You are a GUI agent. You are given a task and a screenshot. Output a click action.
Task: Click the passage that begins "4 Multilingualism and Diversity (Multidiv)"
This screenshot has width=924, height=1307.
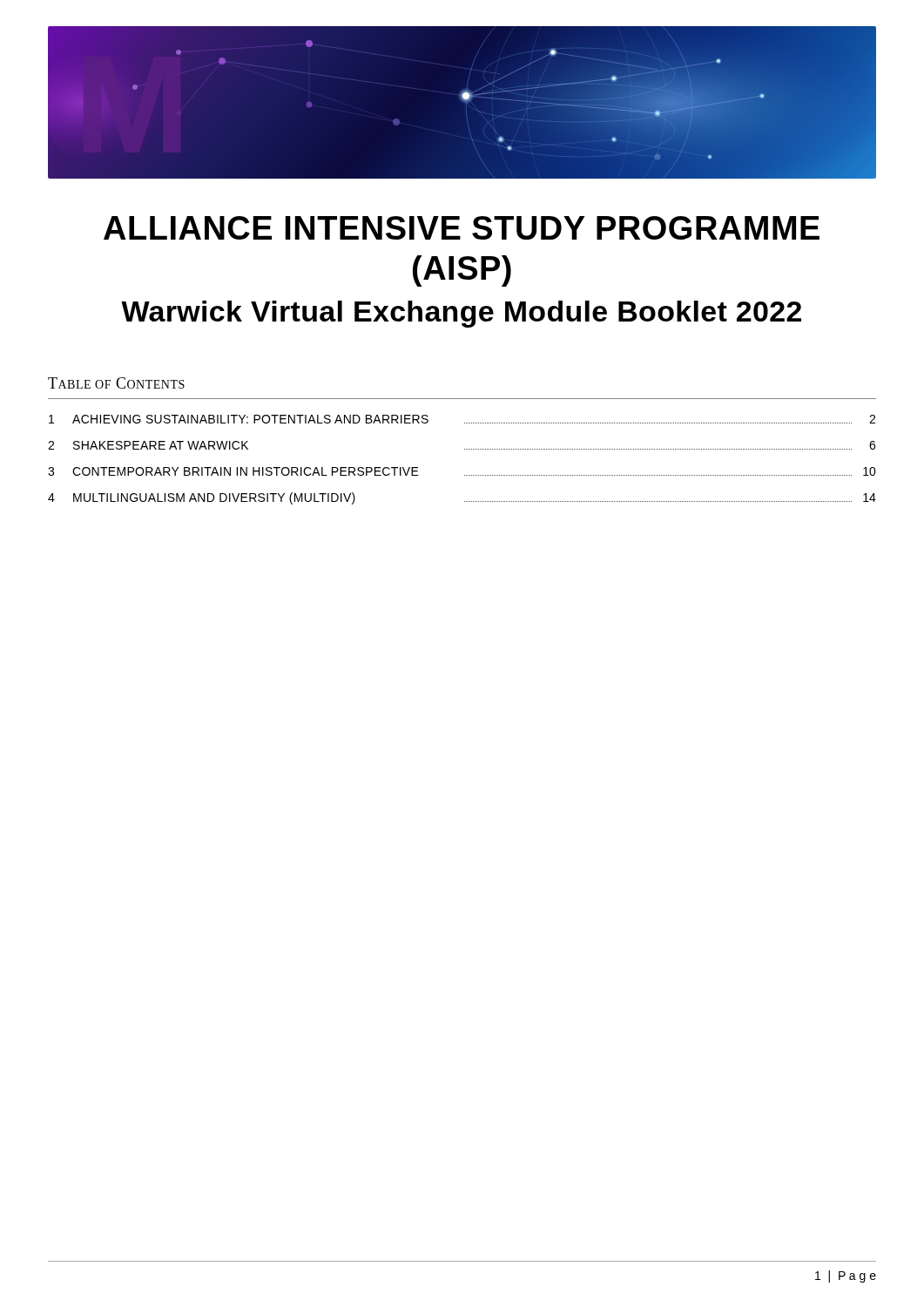pos(462,498)
